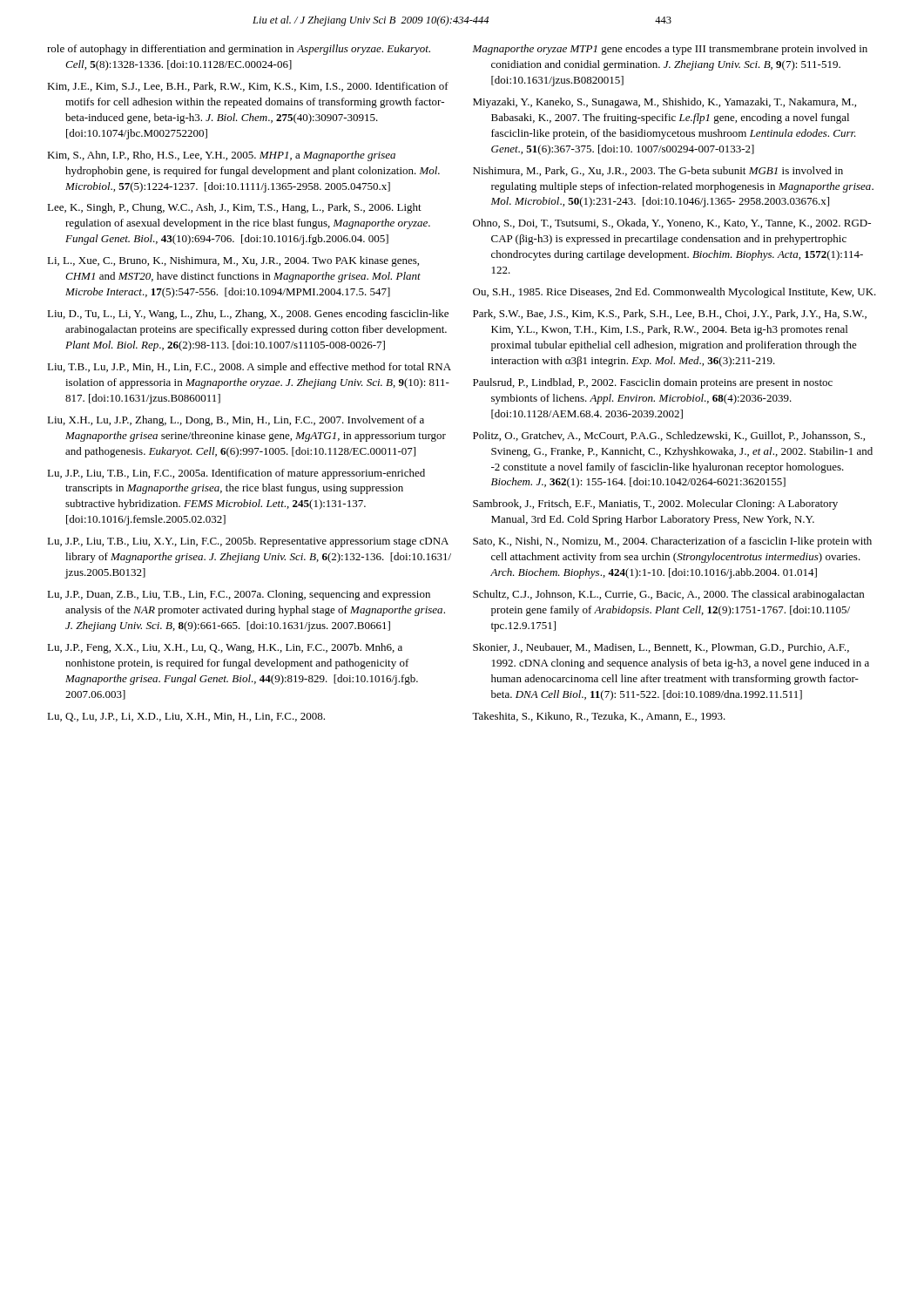Screen dimensions: 1307x924
Task: Click on the block starting "Ou, S.H., 1985. Rice Diseases, 2nd"
Action: (x=674, y=292)
